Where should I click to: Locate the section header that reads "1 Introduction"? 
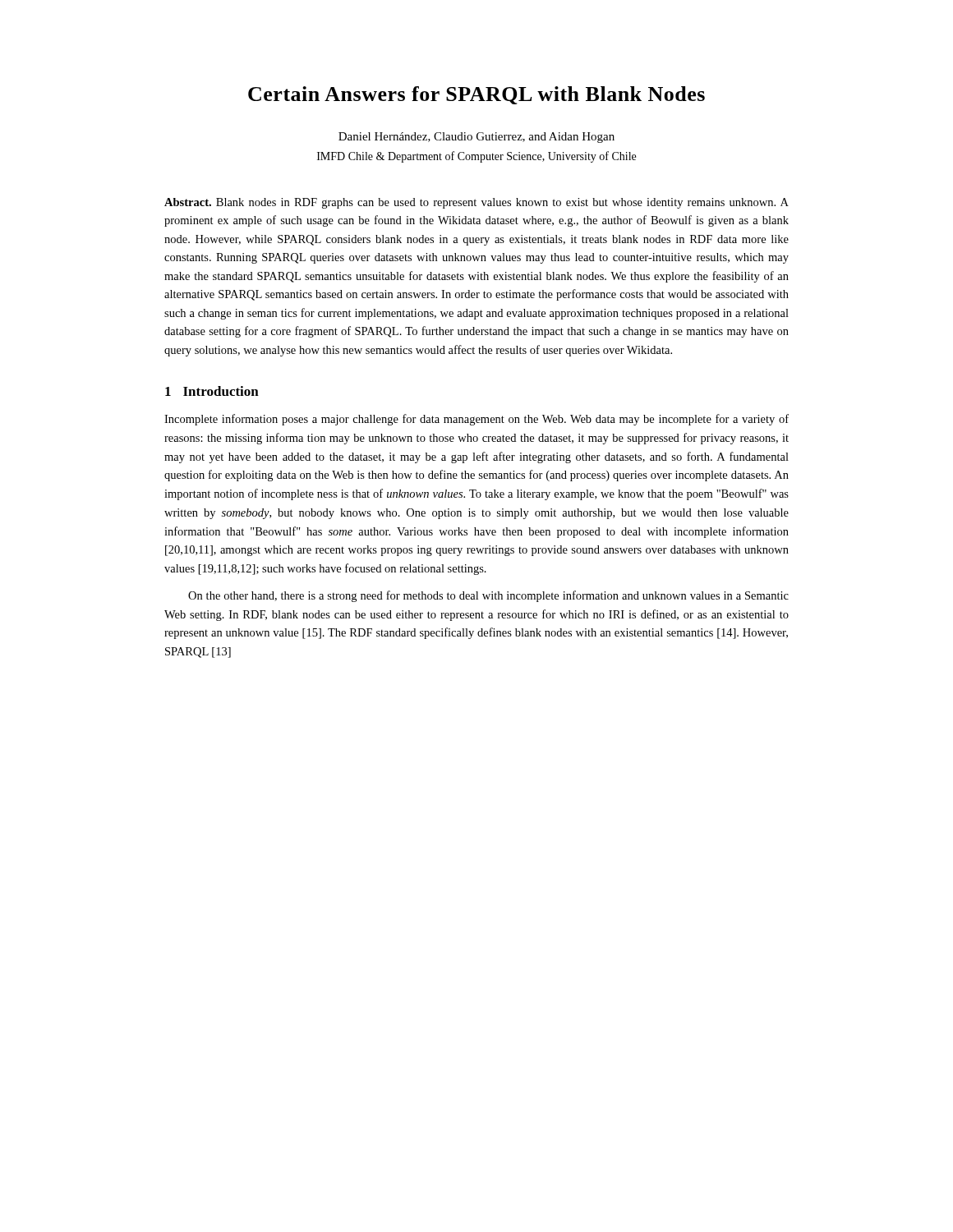click(x=211, y=392)
